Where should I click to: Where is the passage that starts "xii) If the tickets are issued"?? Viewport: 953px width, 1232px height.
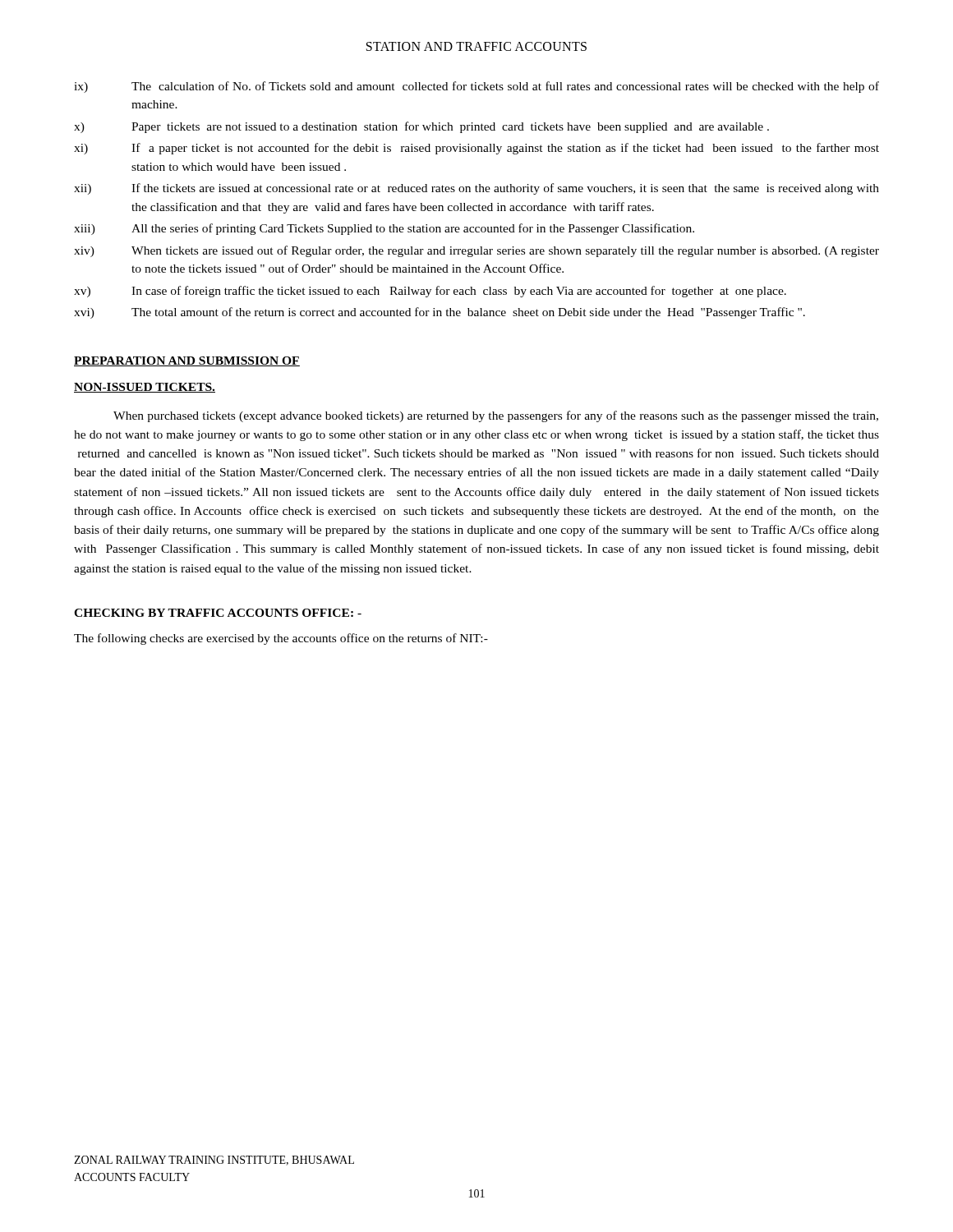tap(476, 198)
